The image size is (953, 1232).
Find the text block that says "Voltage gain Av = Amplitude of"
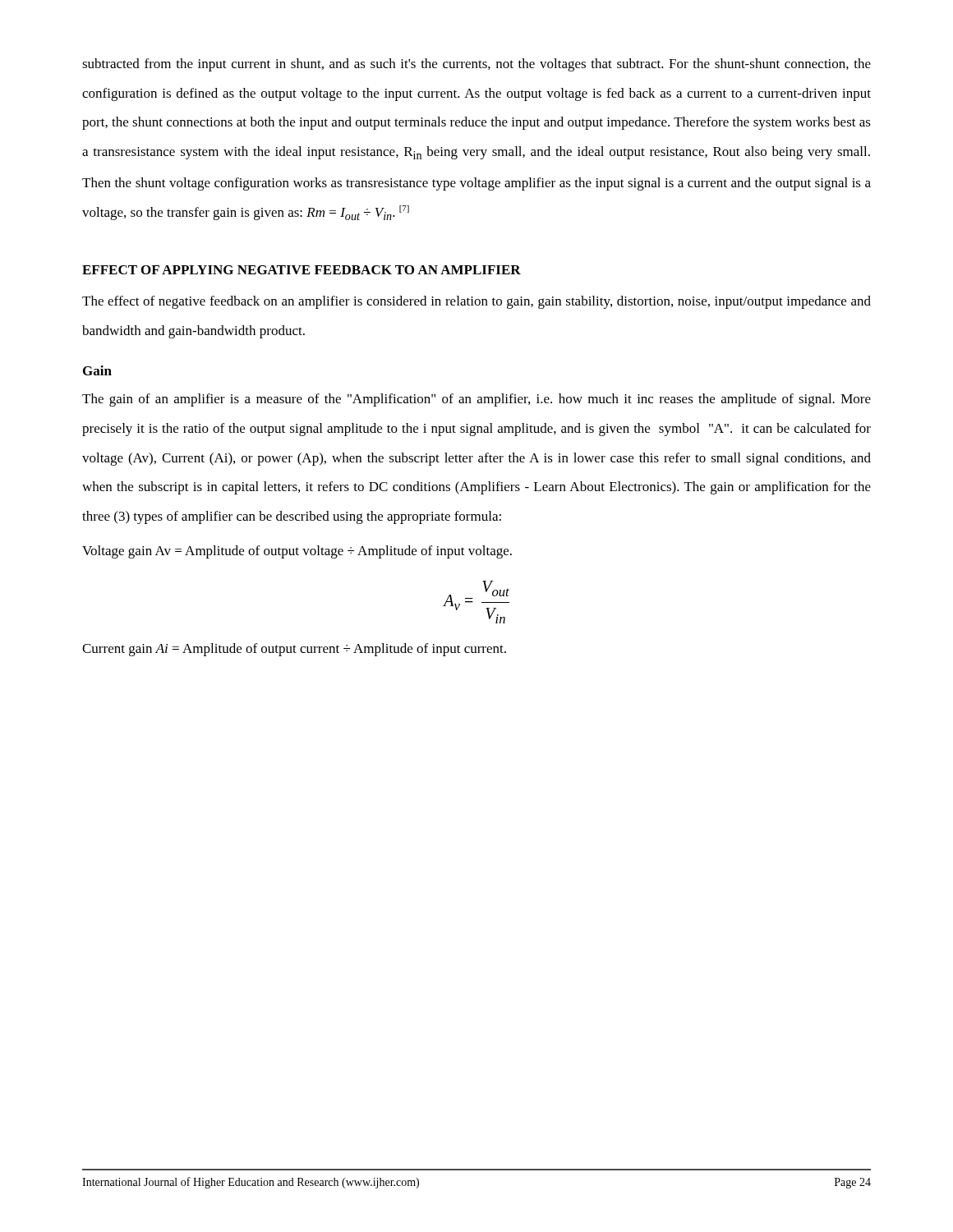[297, 551]
